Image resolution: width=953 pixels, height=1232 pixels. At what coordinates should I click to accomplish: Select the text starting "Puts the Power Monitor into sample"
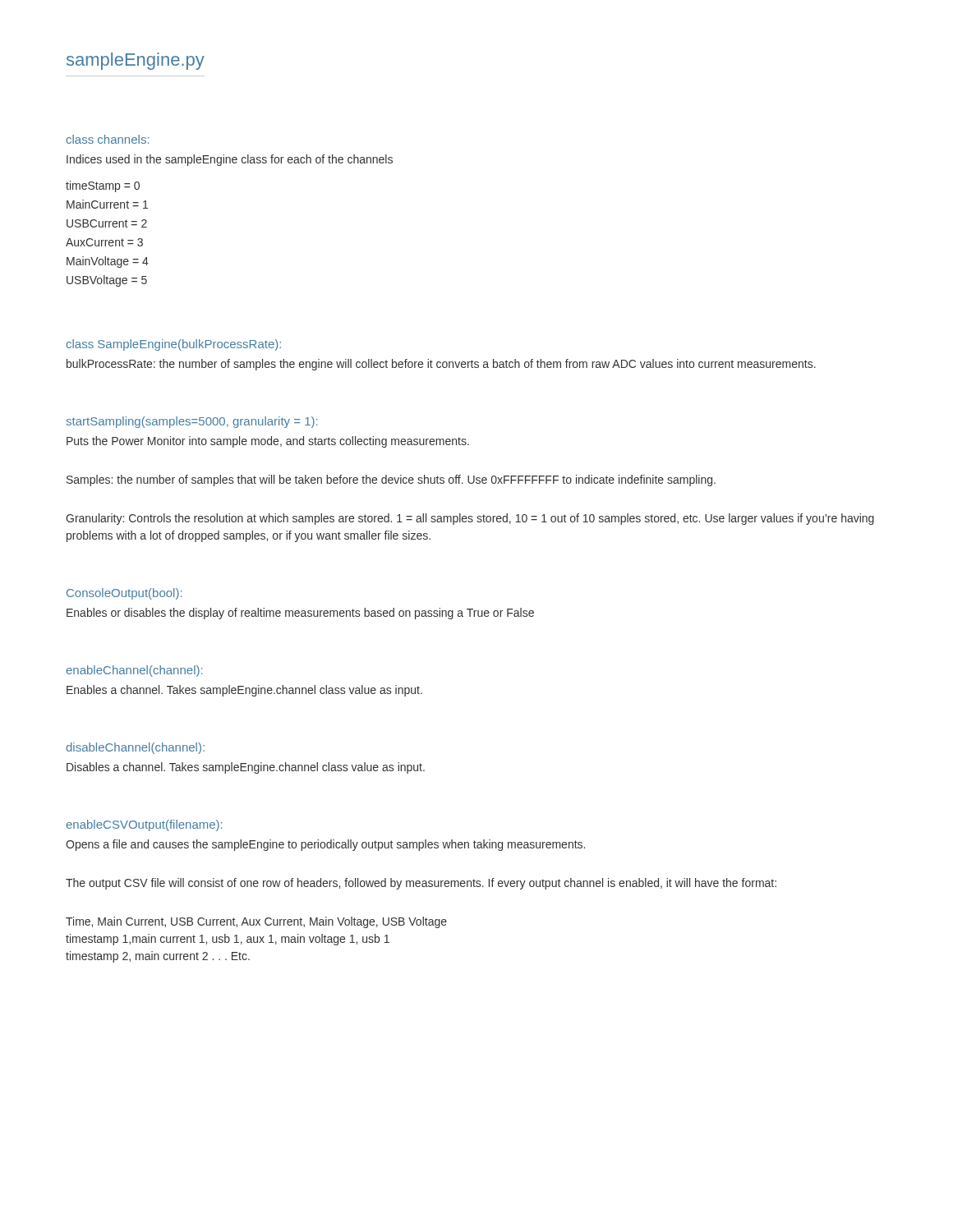click(476, 441)
